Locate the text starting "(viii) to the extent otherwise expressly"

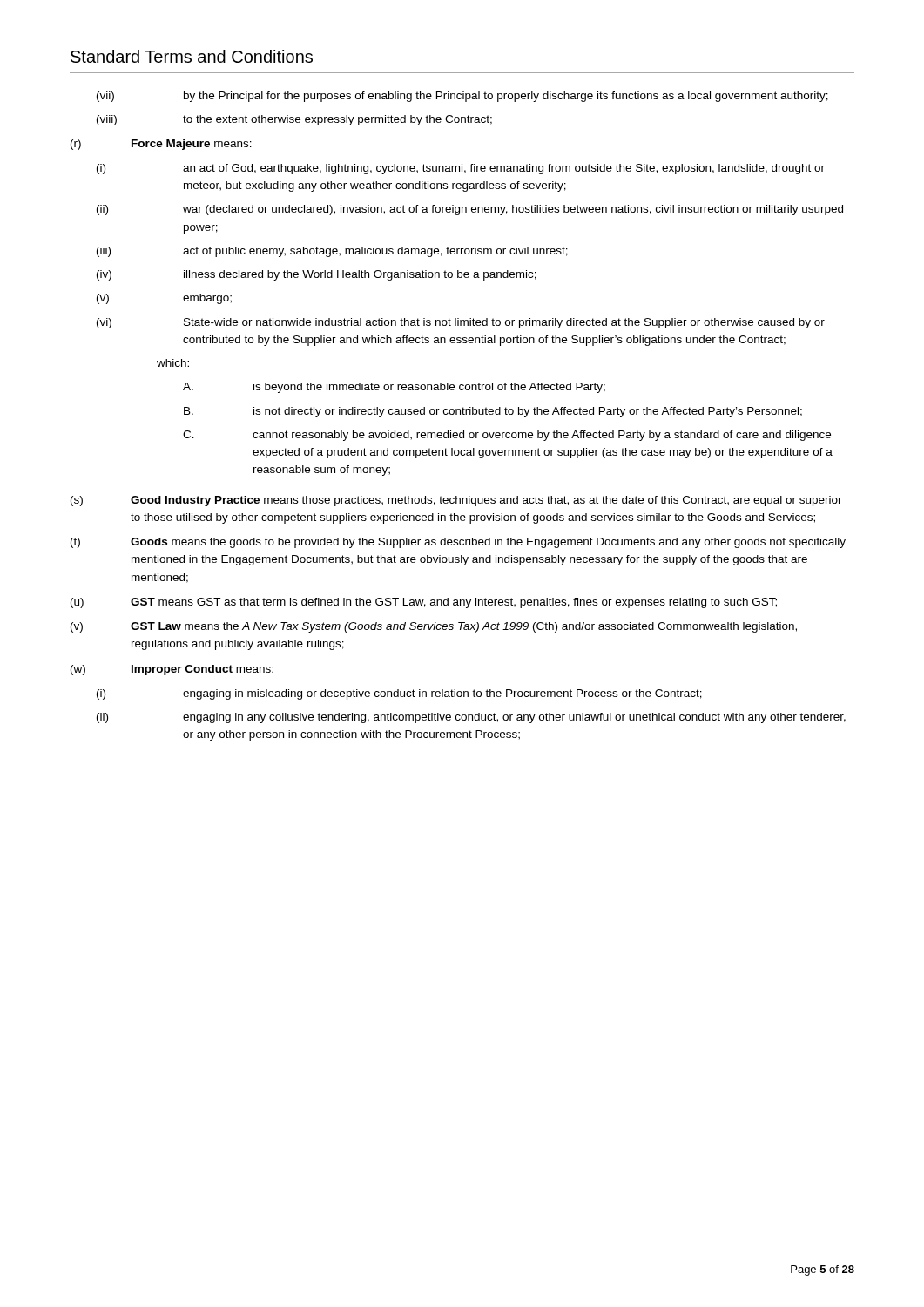[462, 120]
